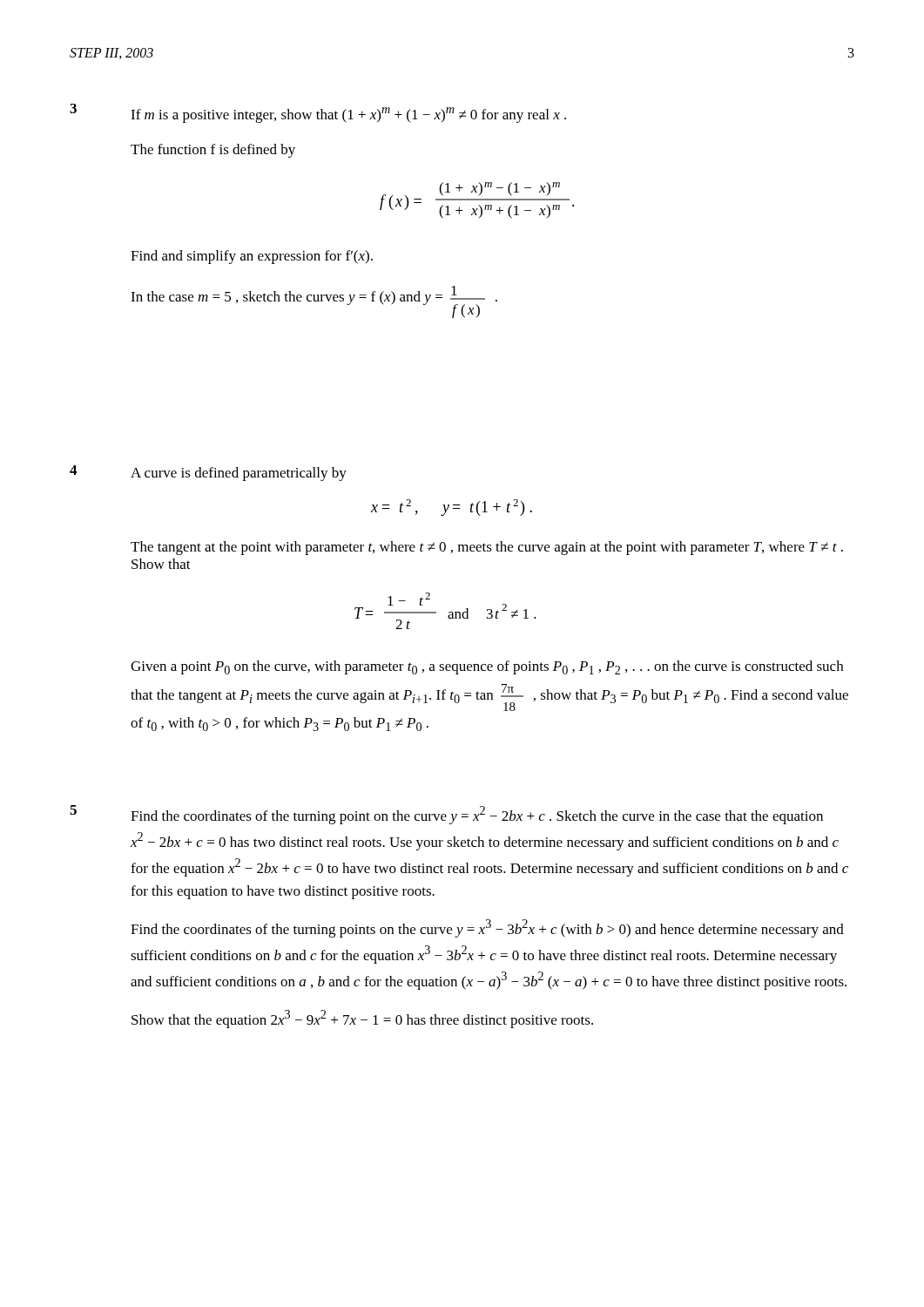924x1307 pixels.
Task: Select the text block starting "4 A curve is defined parametrically by"
Action: pyautogui.click(x=208, y=473)
